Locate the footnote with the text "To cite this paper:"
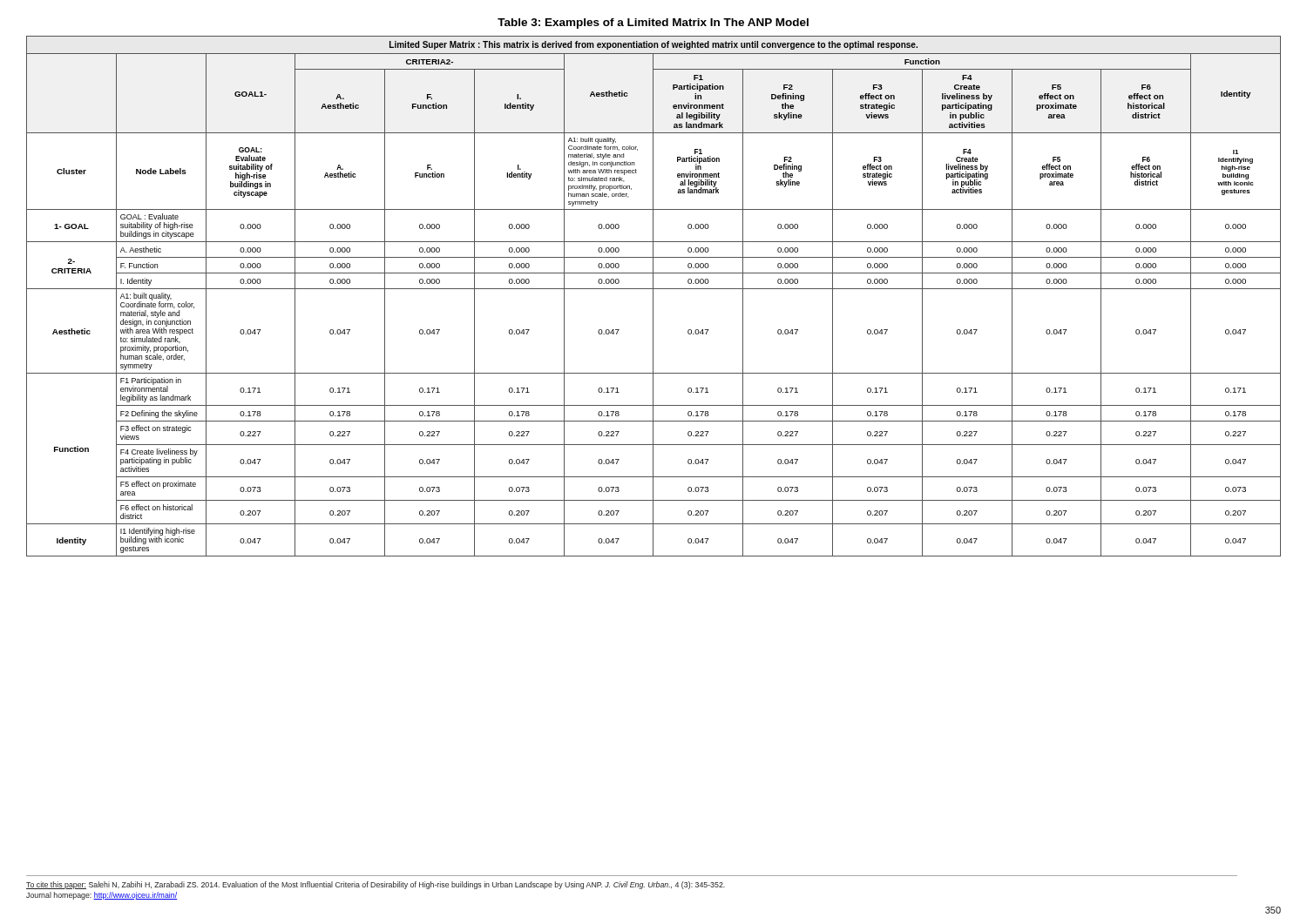Image resolution: width=1307 pixels, height=924 pixels. tap(376, 890)
